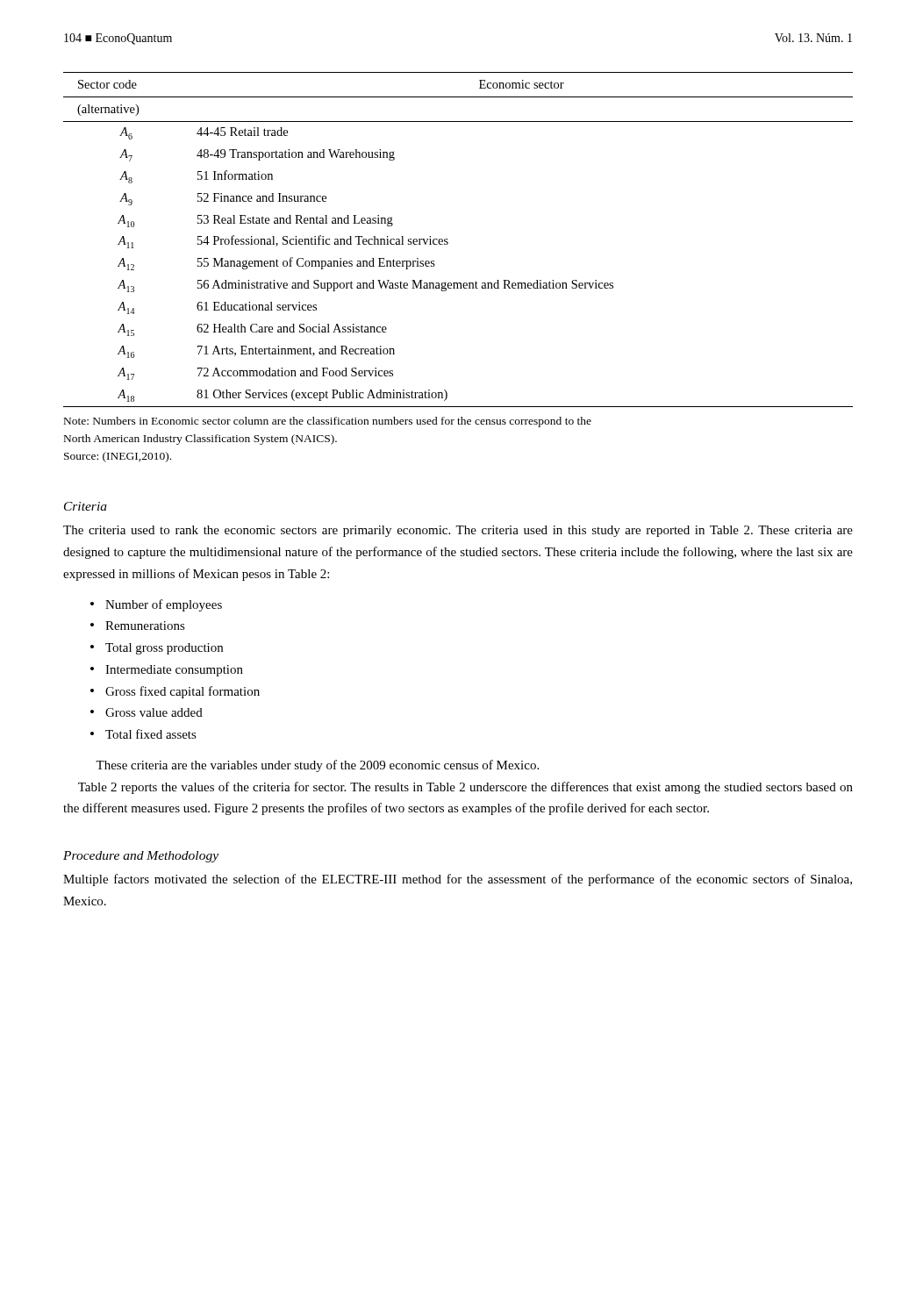Find "•Gross fixed capital formation" on this page
916x1316 pixels.
click(x=175, y=691)
